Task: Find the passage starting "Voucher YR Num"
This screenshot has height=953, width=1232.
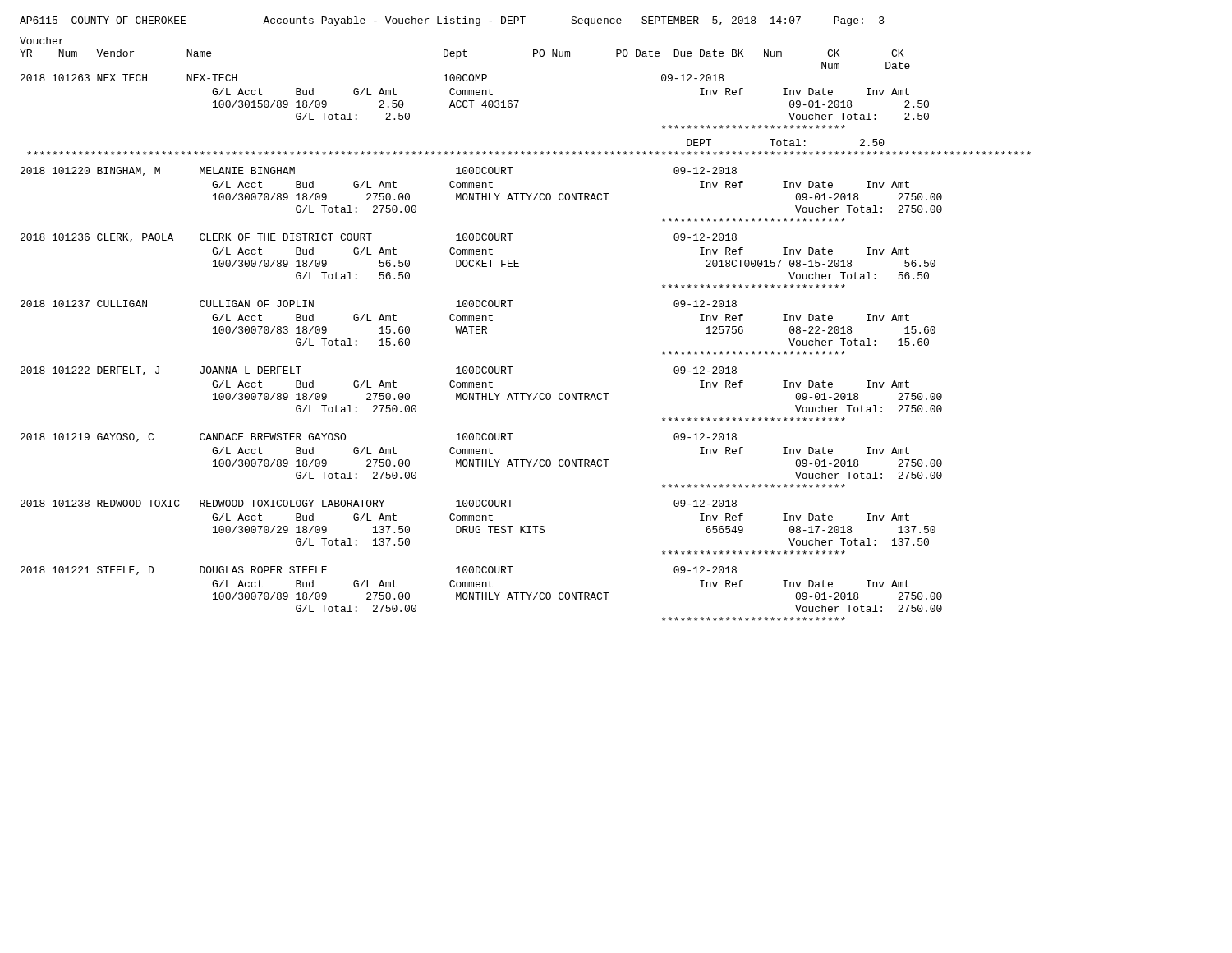Action: tap(465, 60)
